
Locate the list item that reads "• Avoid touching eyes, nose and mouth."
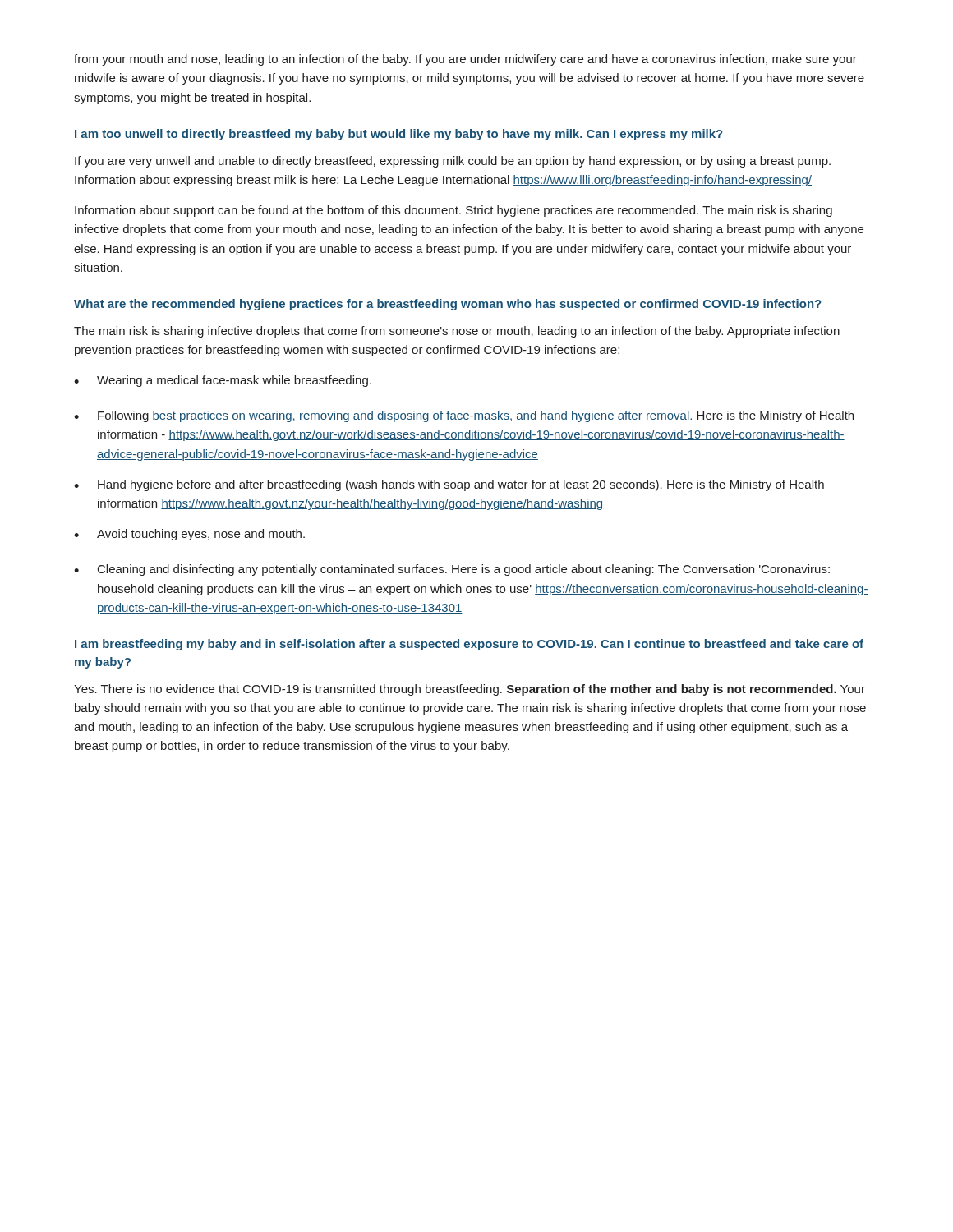(189, 535)
